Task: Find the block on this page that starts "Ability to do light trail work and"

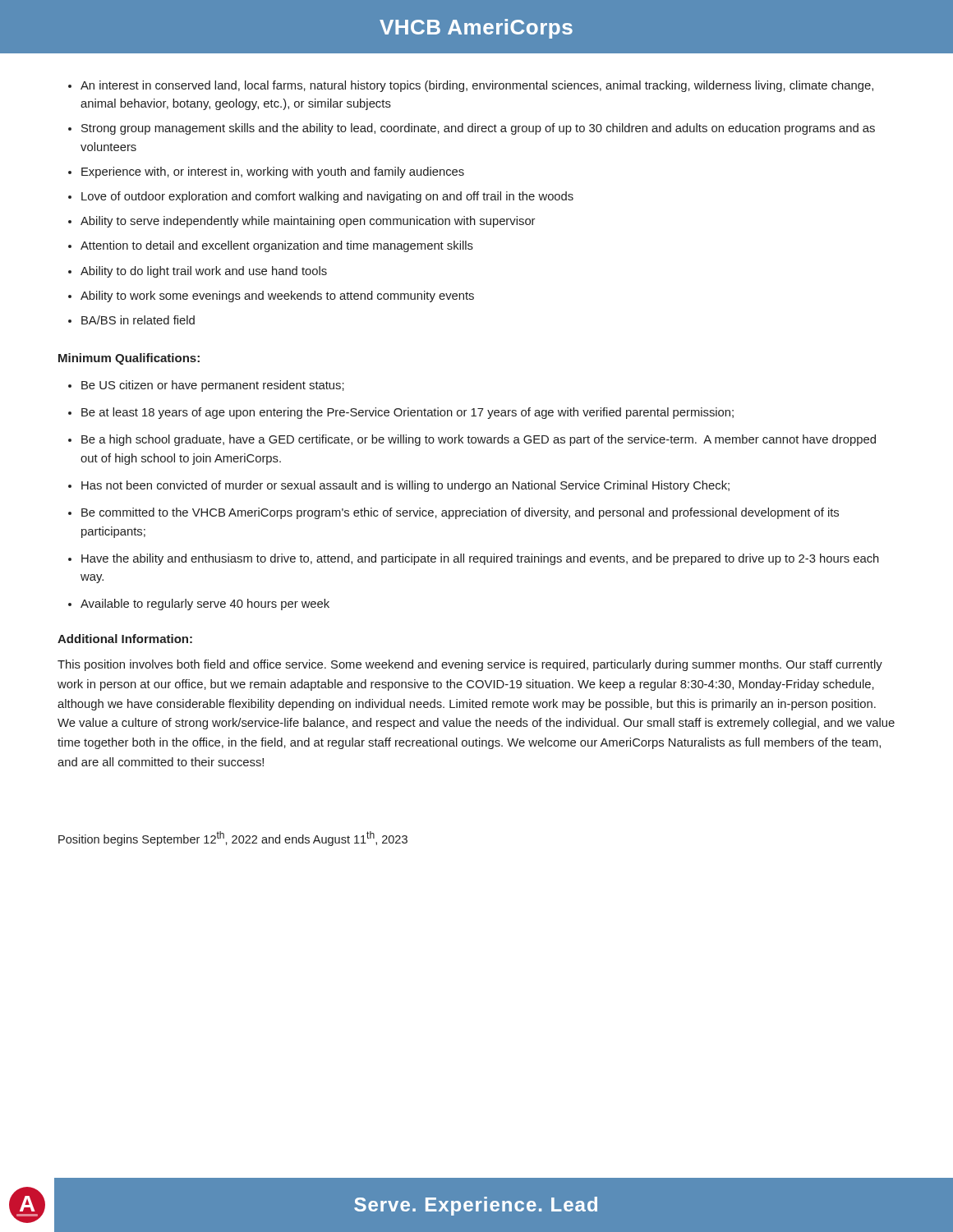Action: click(204, 271)
